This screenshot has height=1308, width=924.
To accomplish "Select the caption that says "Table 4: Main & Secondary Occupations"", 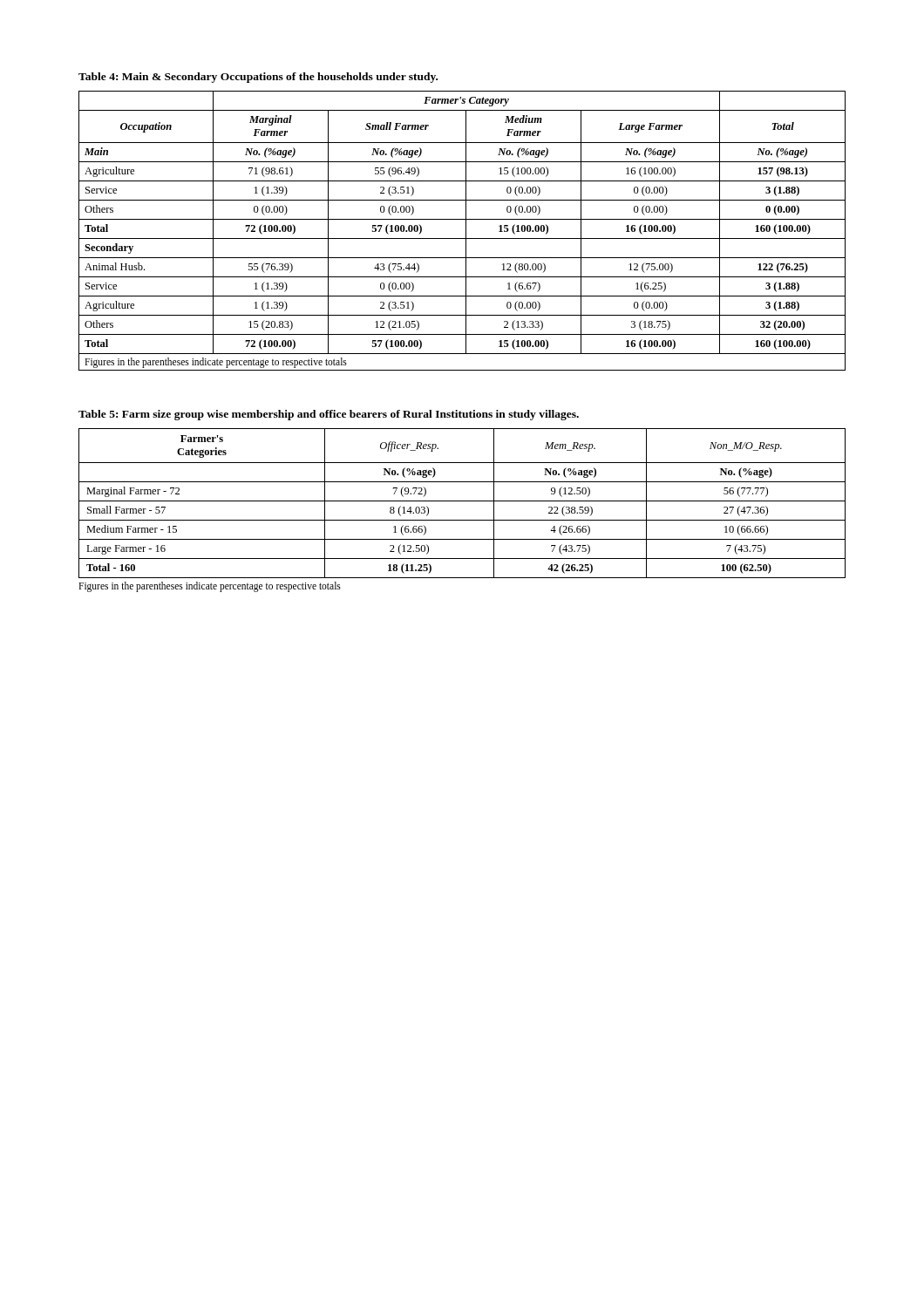I will point(258,76).
